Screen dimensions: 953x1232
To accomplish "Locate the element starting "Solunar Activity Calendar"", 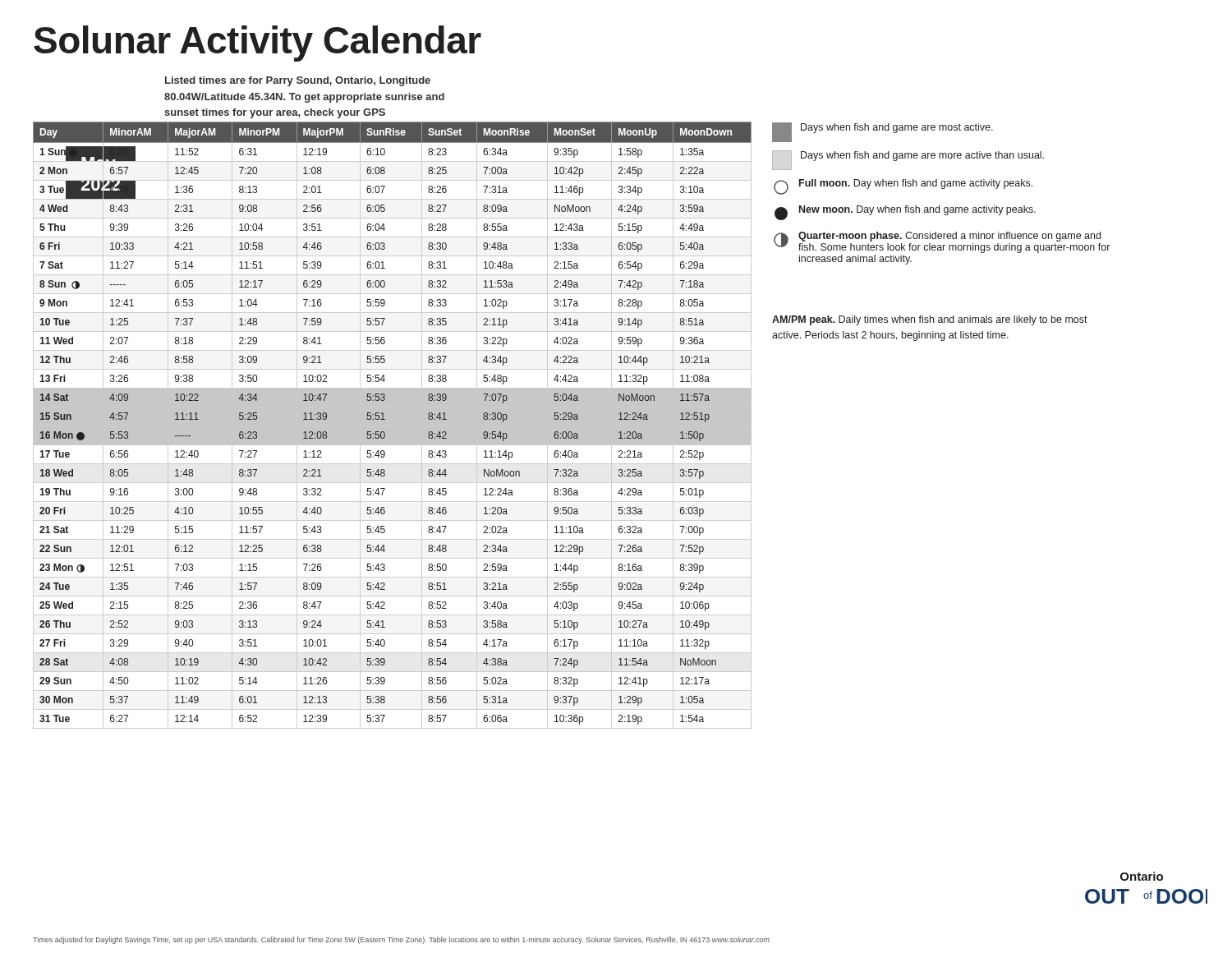I will click(x=257, y=40).
